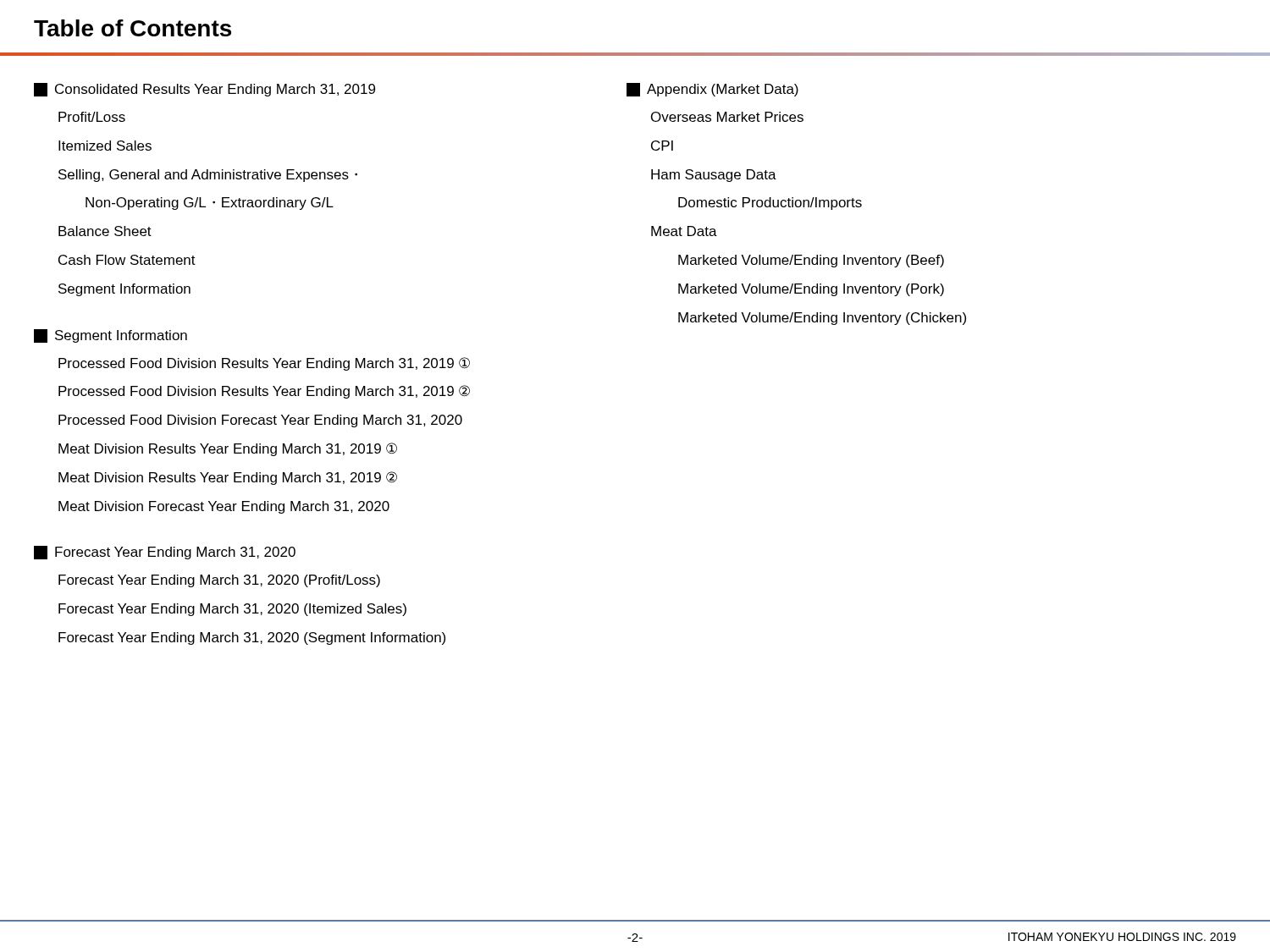
Task: Find the passage starting "Processed Food Division Forecast Year Ending March"
Action: click(260, 420)
